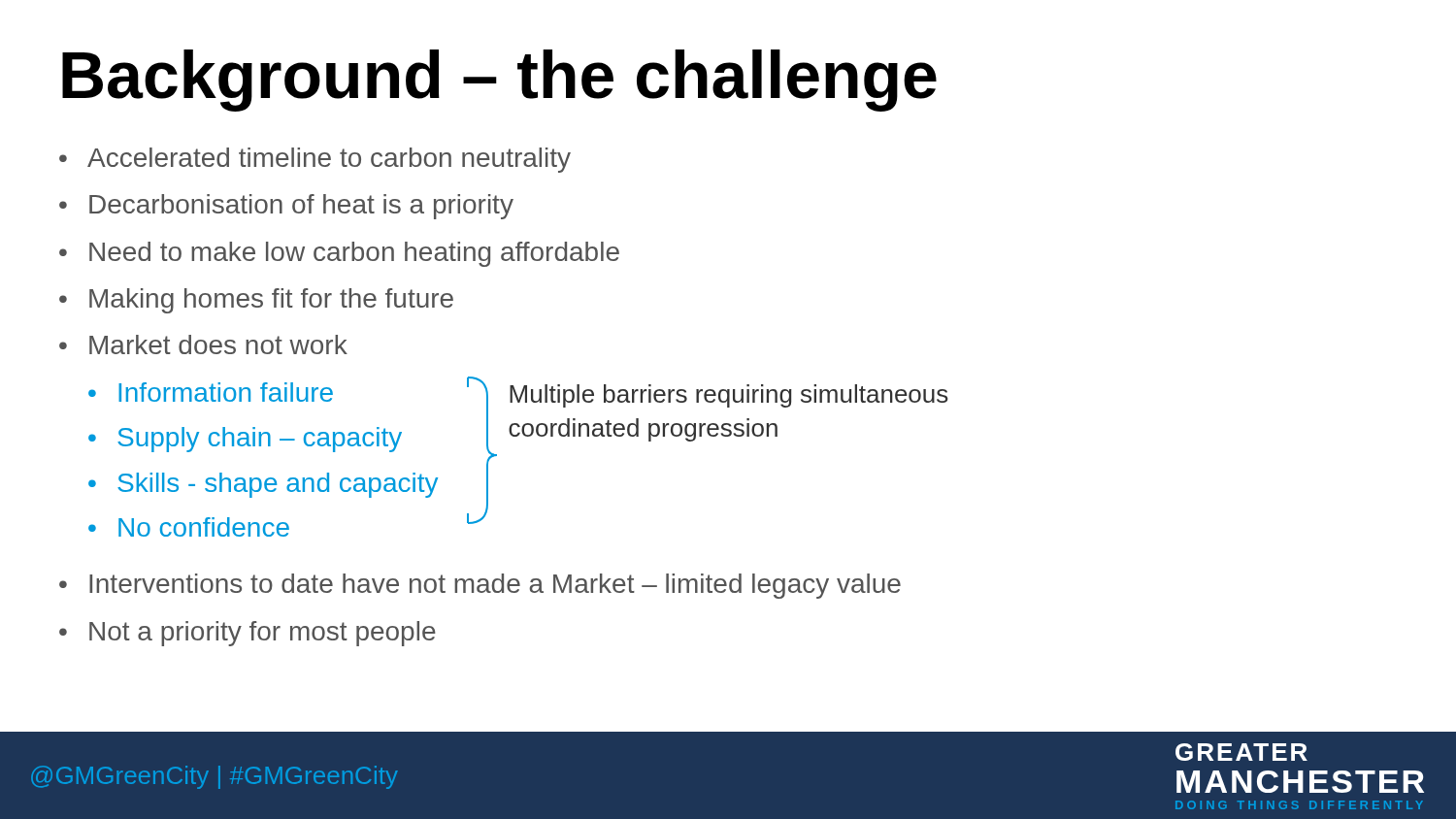The height and width of the screenshot is (819, 1456).
Task: Click the passage that begins "Need to make low"
Action: 354,251
